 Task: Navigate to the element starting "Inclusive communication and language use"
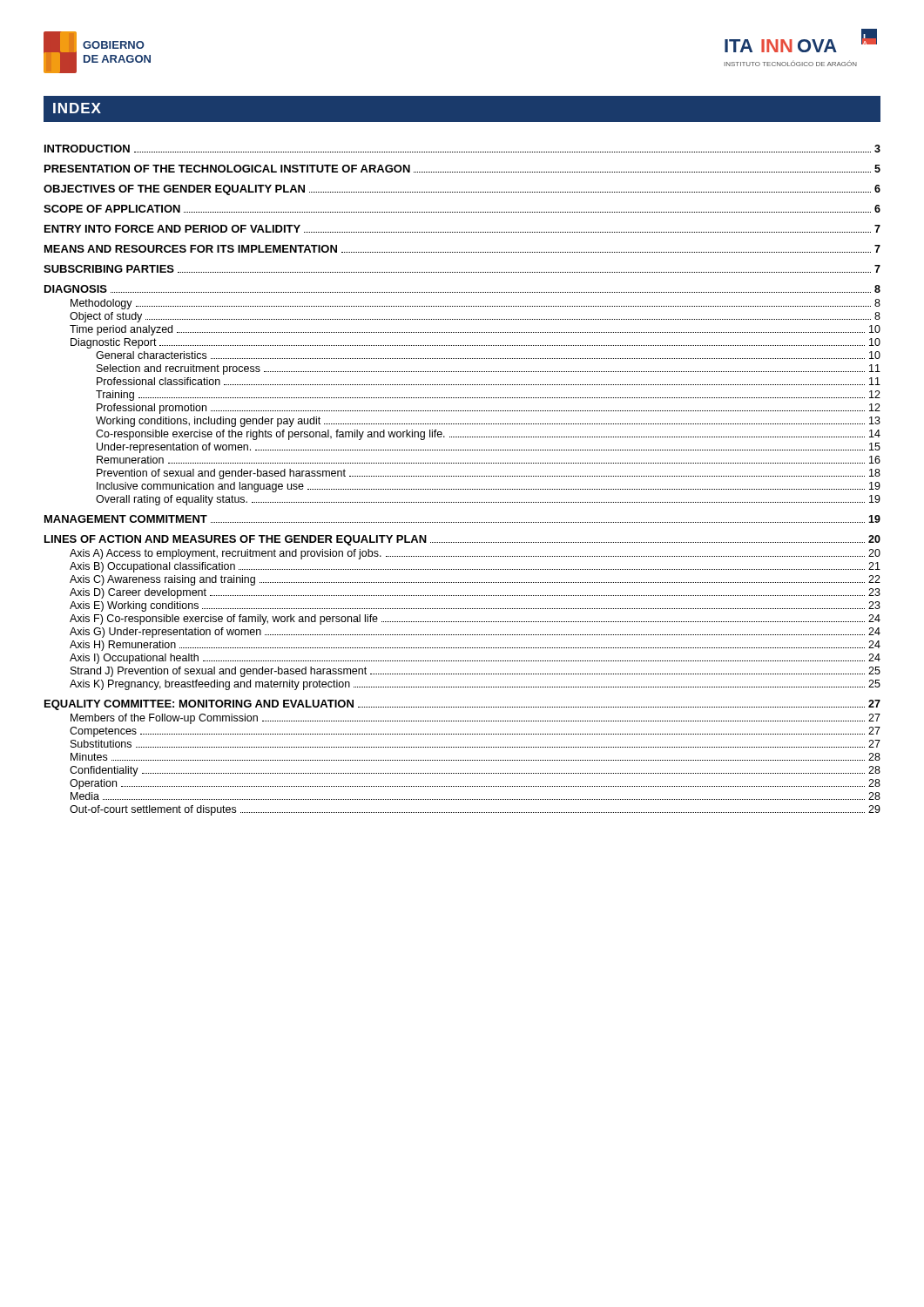[488, 486]
